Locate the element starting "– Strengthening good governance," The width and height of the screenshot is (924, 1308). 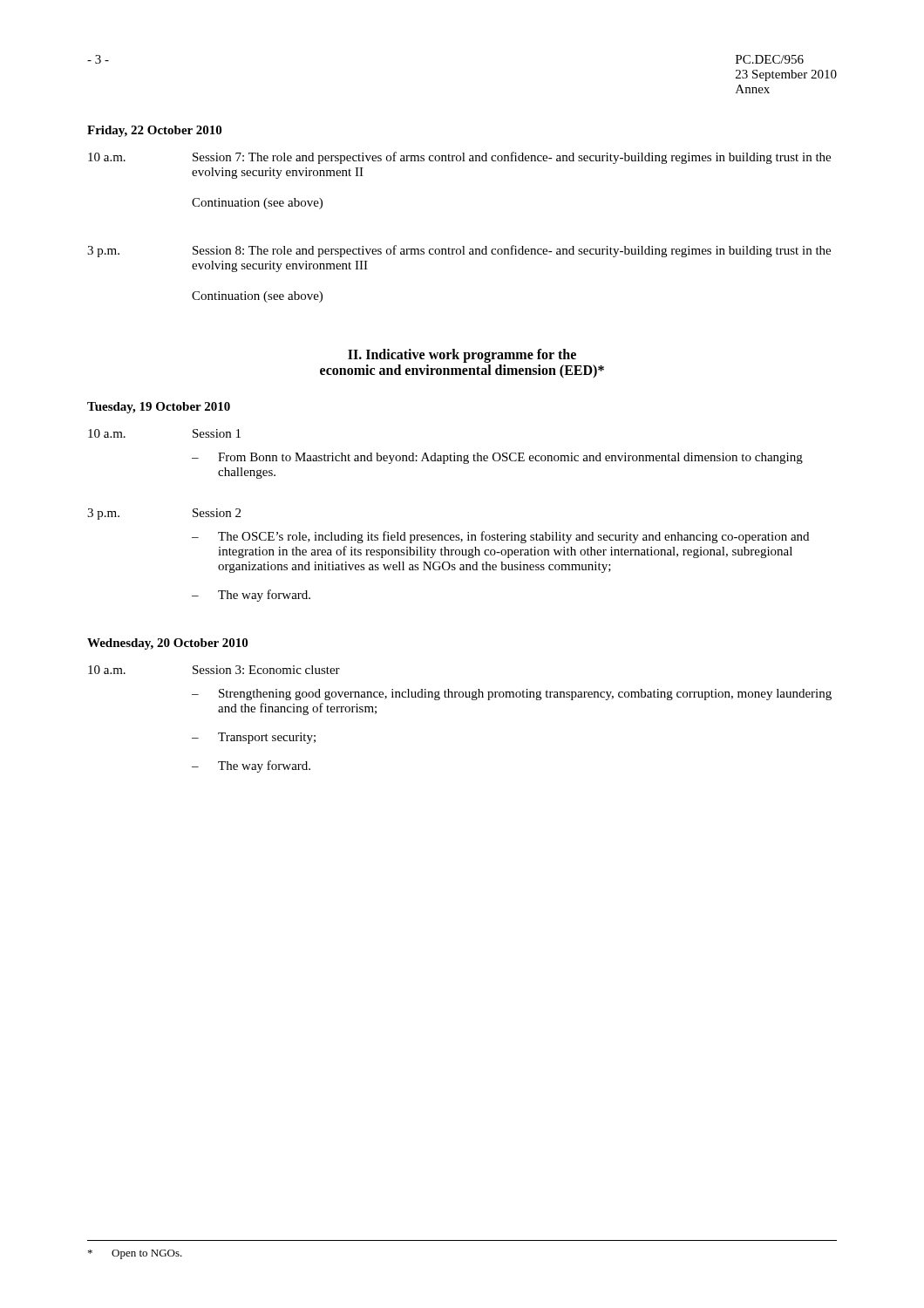[462, 704]
